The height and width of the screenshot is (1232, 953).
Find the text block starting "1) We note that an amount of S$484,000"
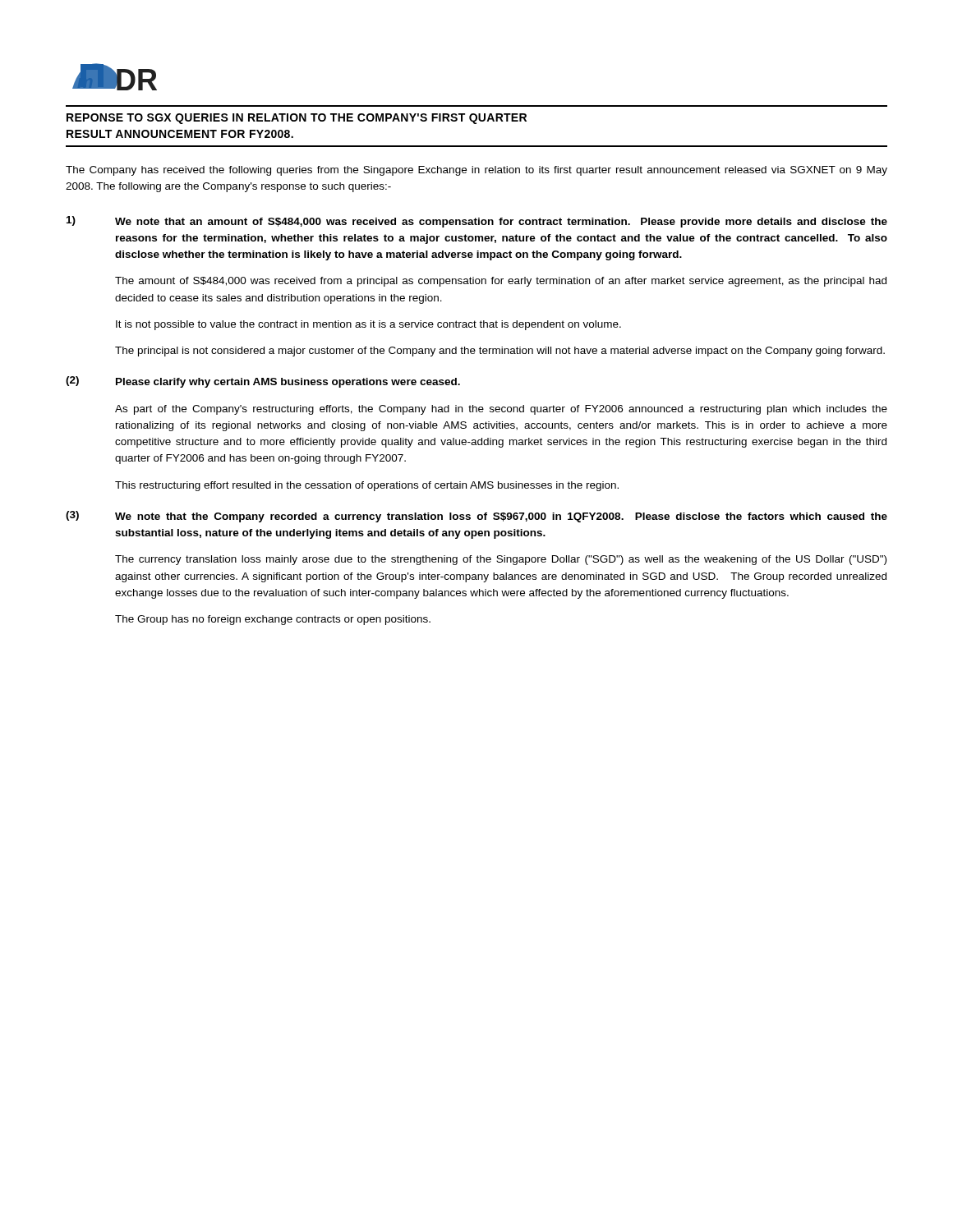point(476,286)
